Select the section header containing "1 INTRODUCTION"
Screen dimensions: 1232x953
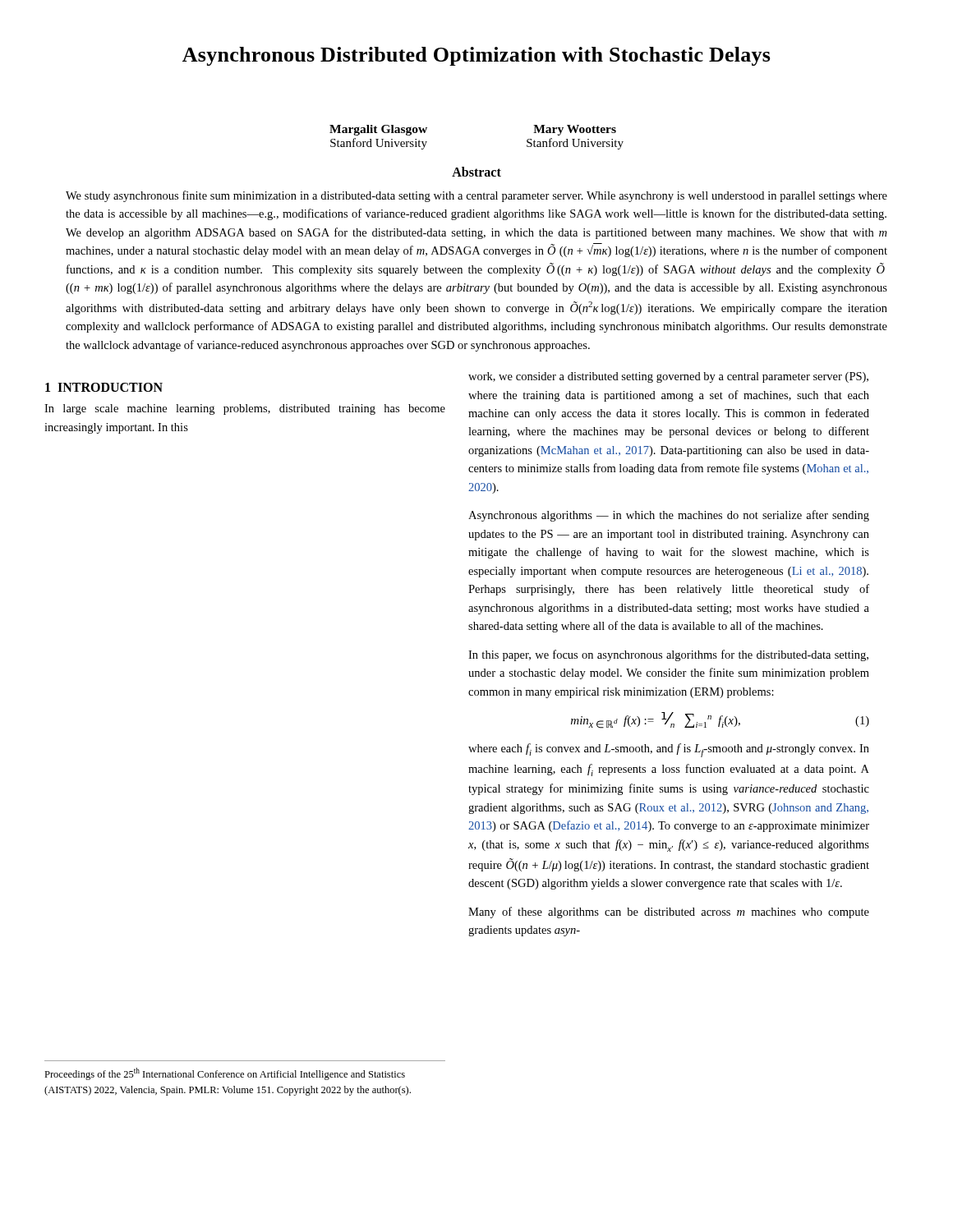[104, 387]
